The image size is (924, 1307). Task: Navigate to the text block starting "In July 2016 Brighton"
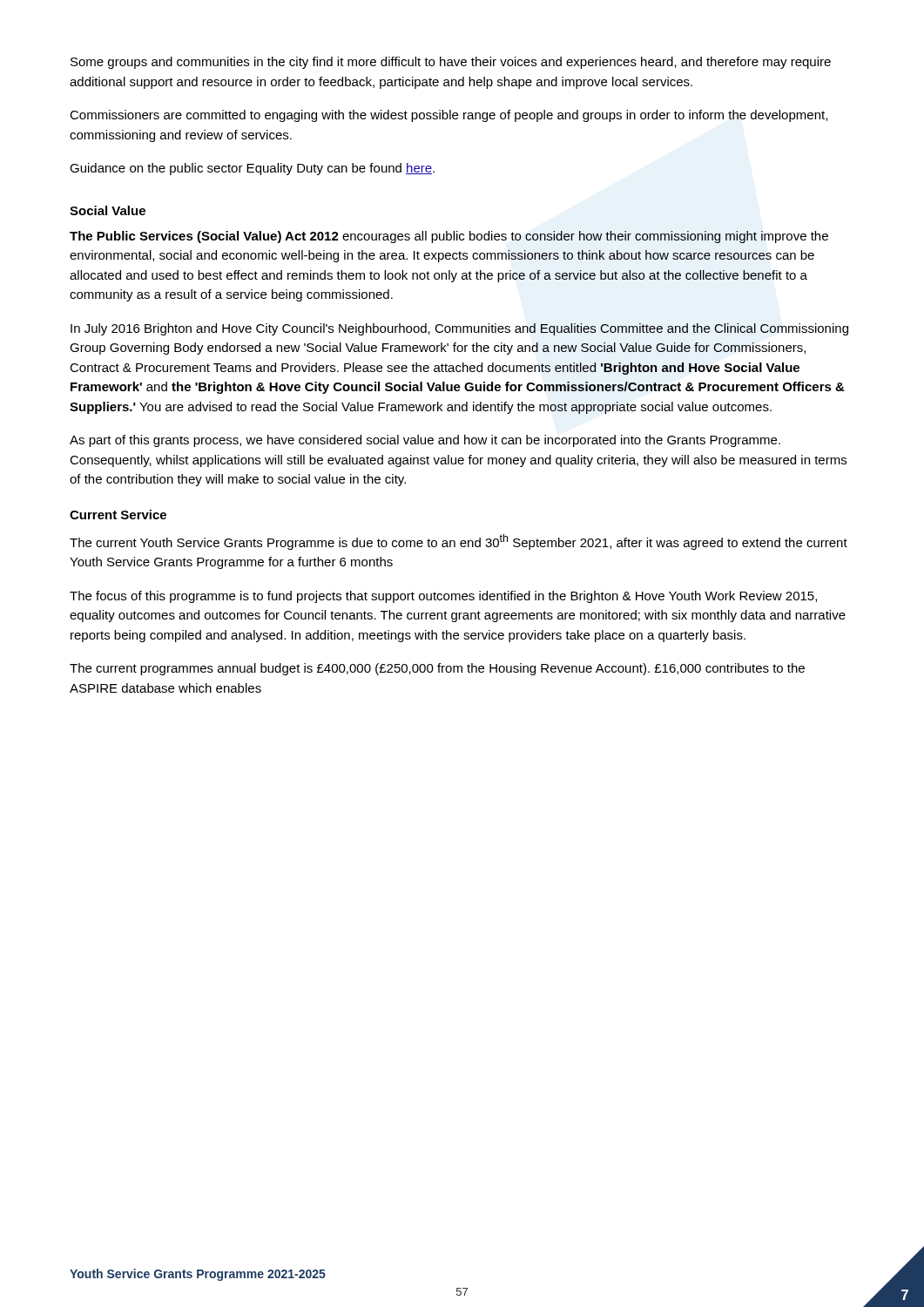pos(459,367)
